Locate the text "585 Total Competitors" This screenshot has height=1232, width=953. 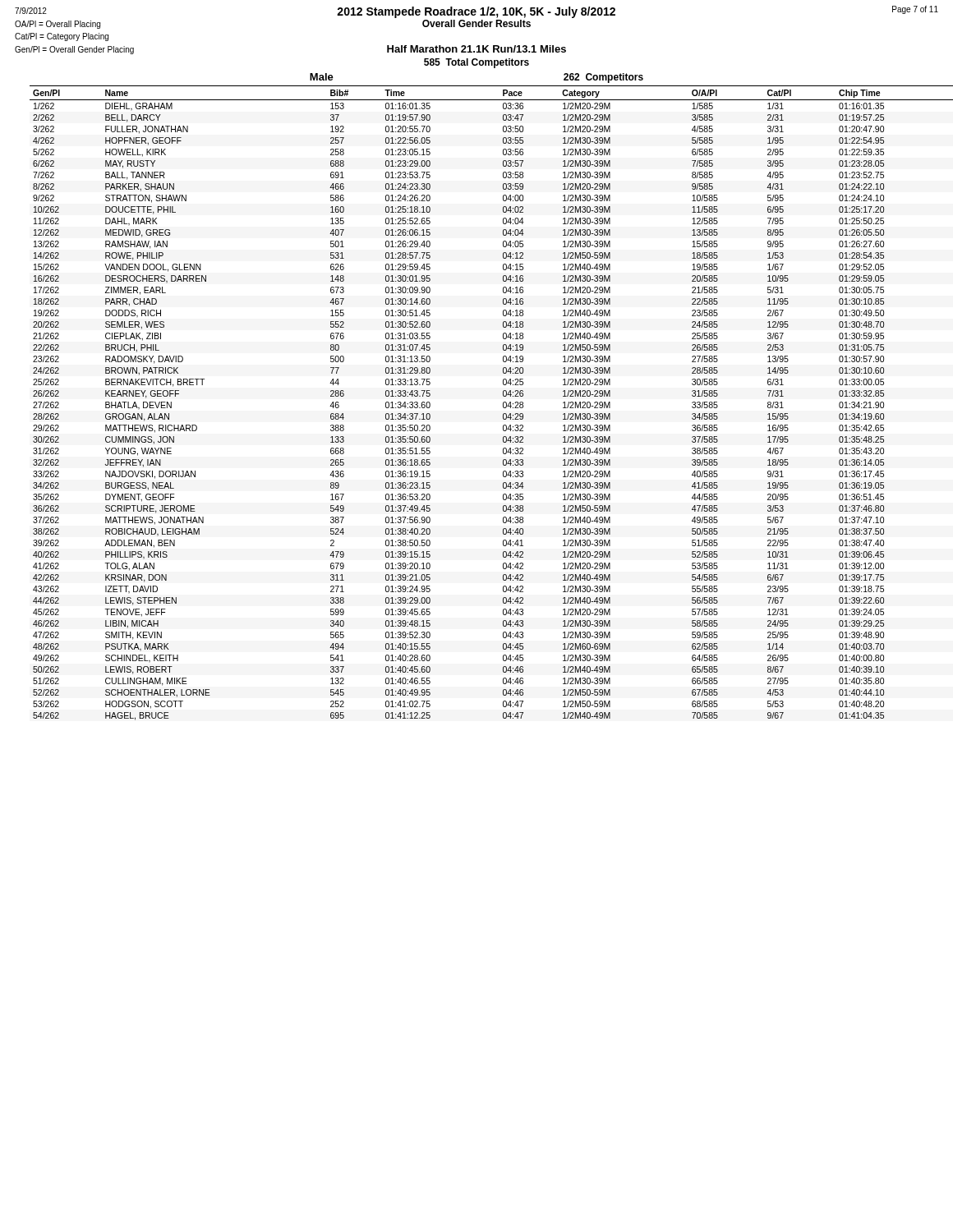tap(476, 62)
